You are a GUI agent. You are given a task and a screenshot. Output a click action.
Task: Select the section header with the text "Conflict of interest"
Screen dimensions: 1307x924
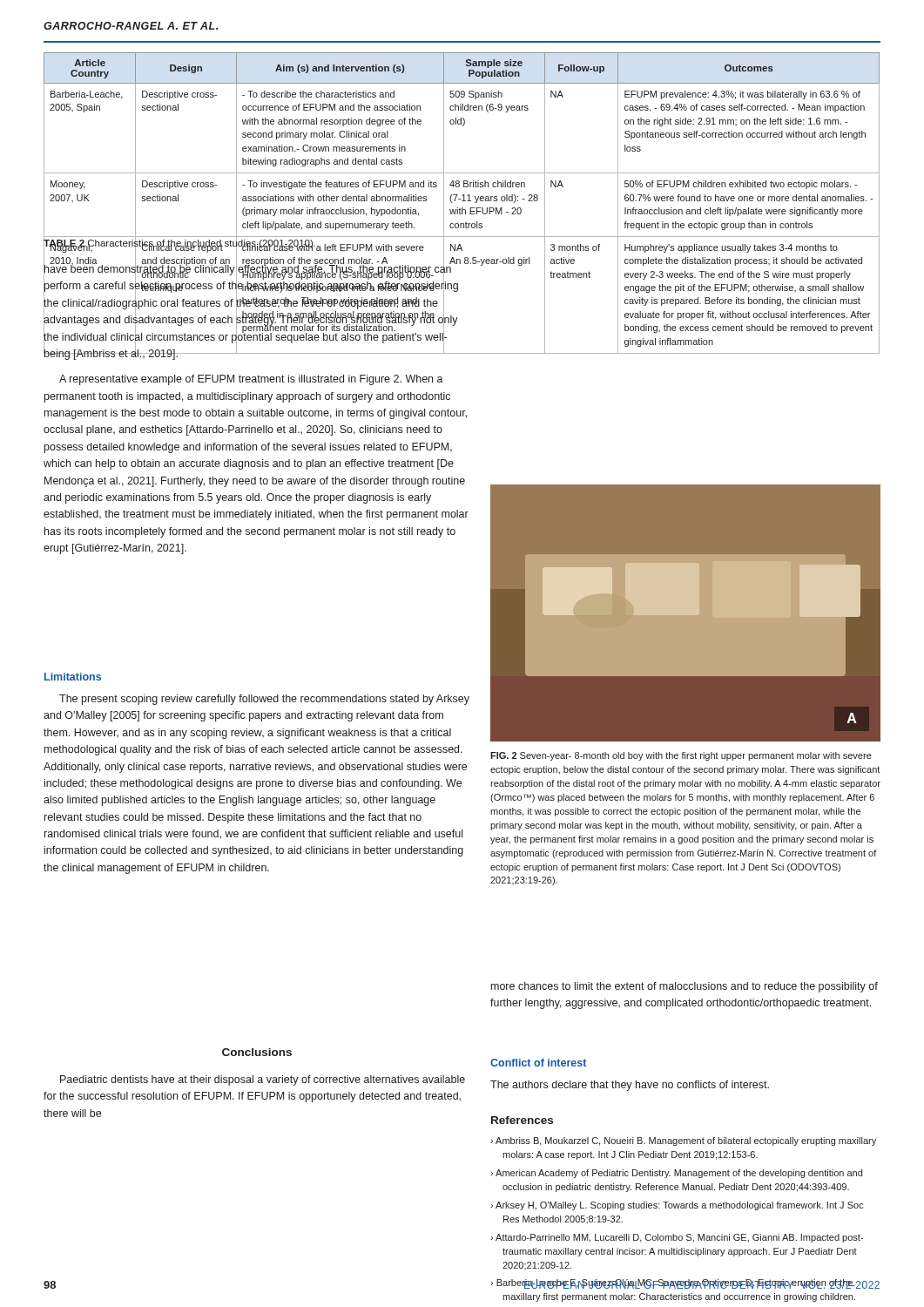(x=538, y=1063)
